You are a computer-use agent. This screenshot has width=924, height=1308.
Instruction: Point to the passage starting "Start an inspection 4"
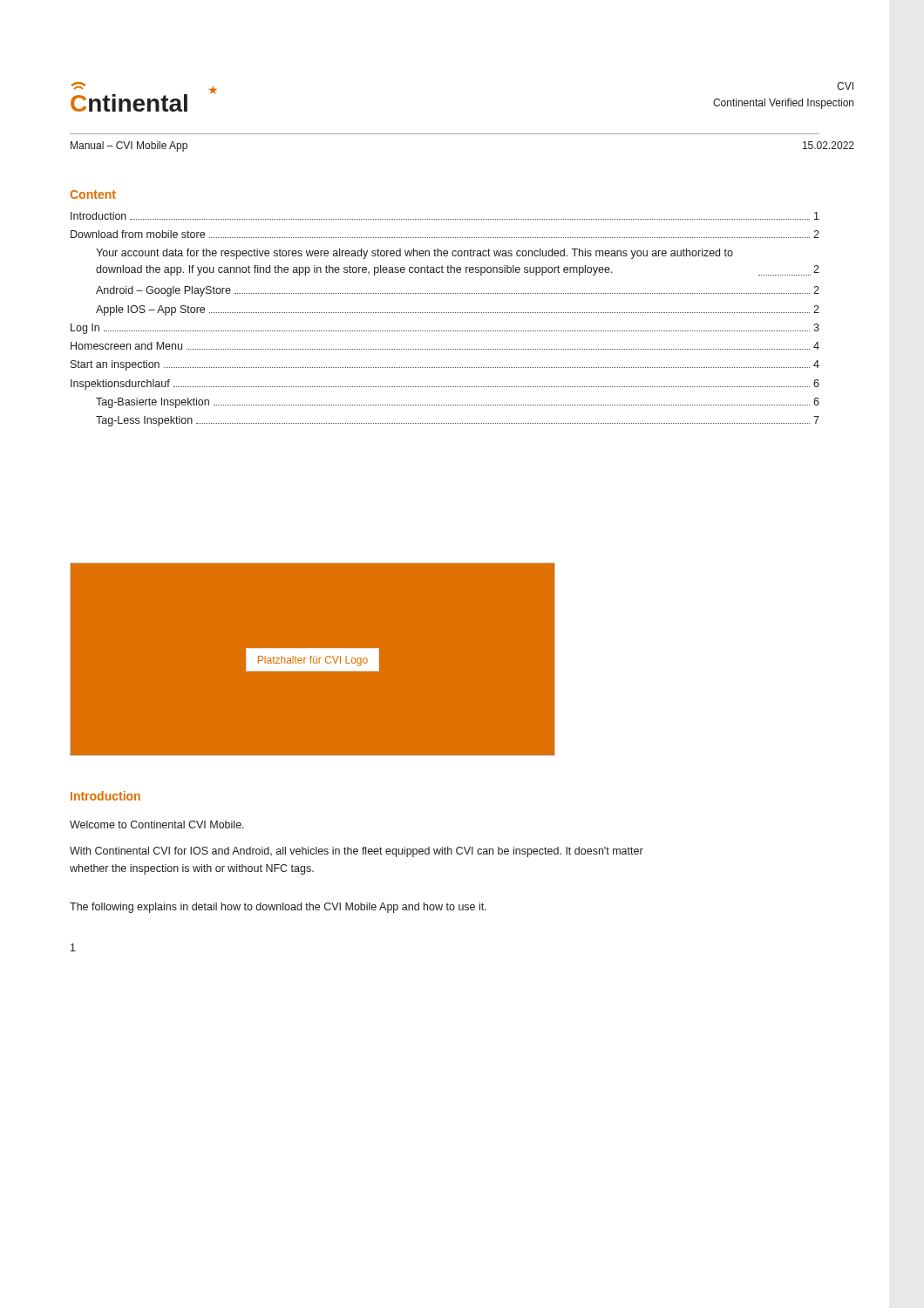pyautogui.click(x=445, y=365)
